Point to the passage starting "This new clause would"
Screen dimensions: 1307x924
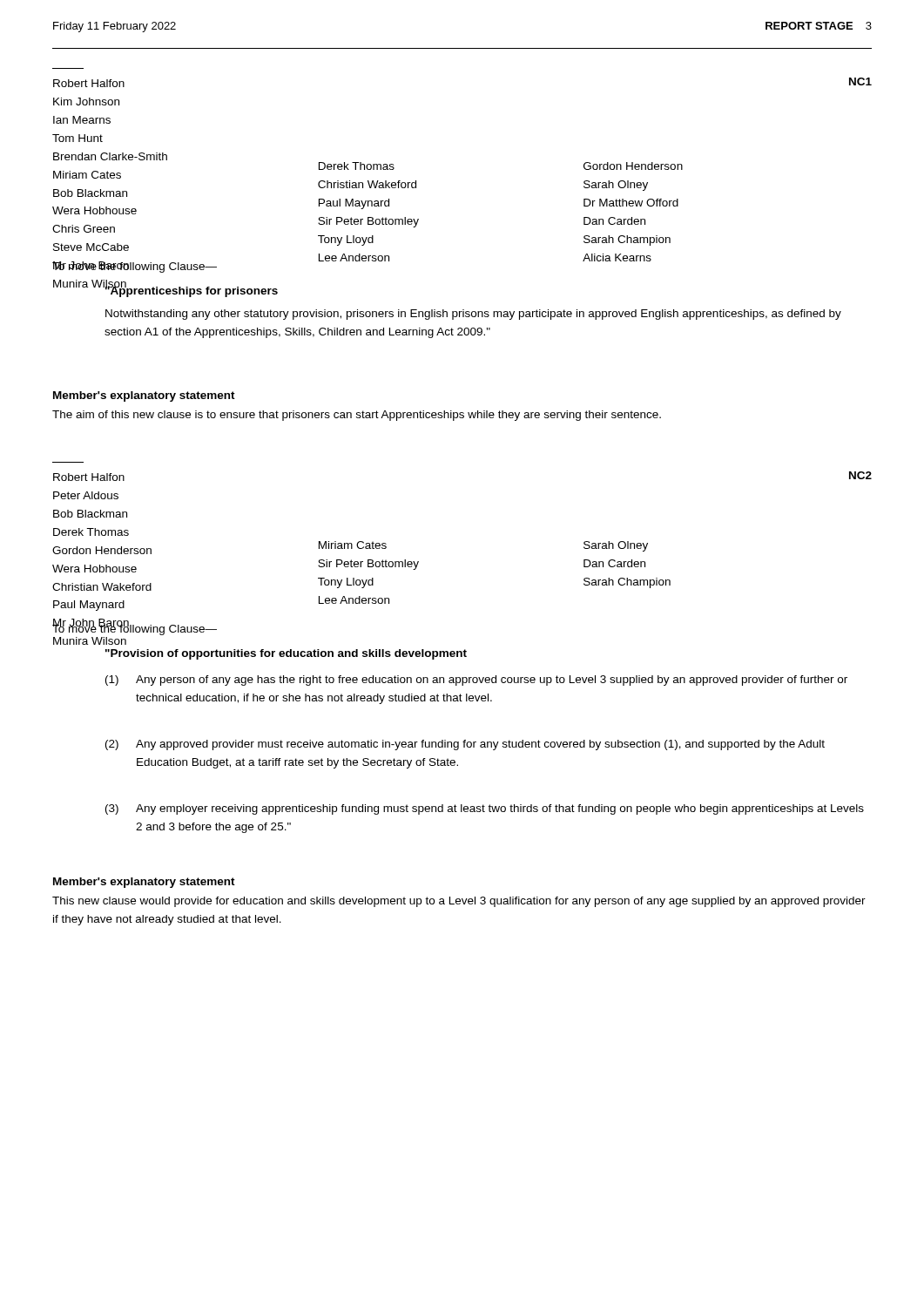click(459, 910)
